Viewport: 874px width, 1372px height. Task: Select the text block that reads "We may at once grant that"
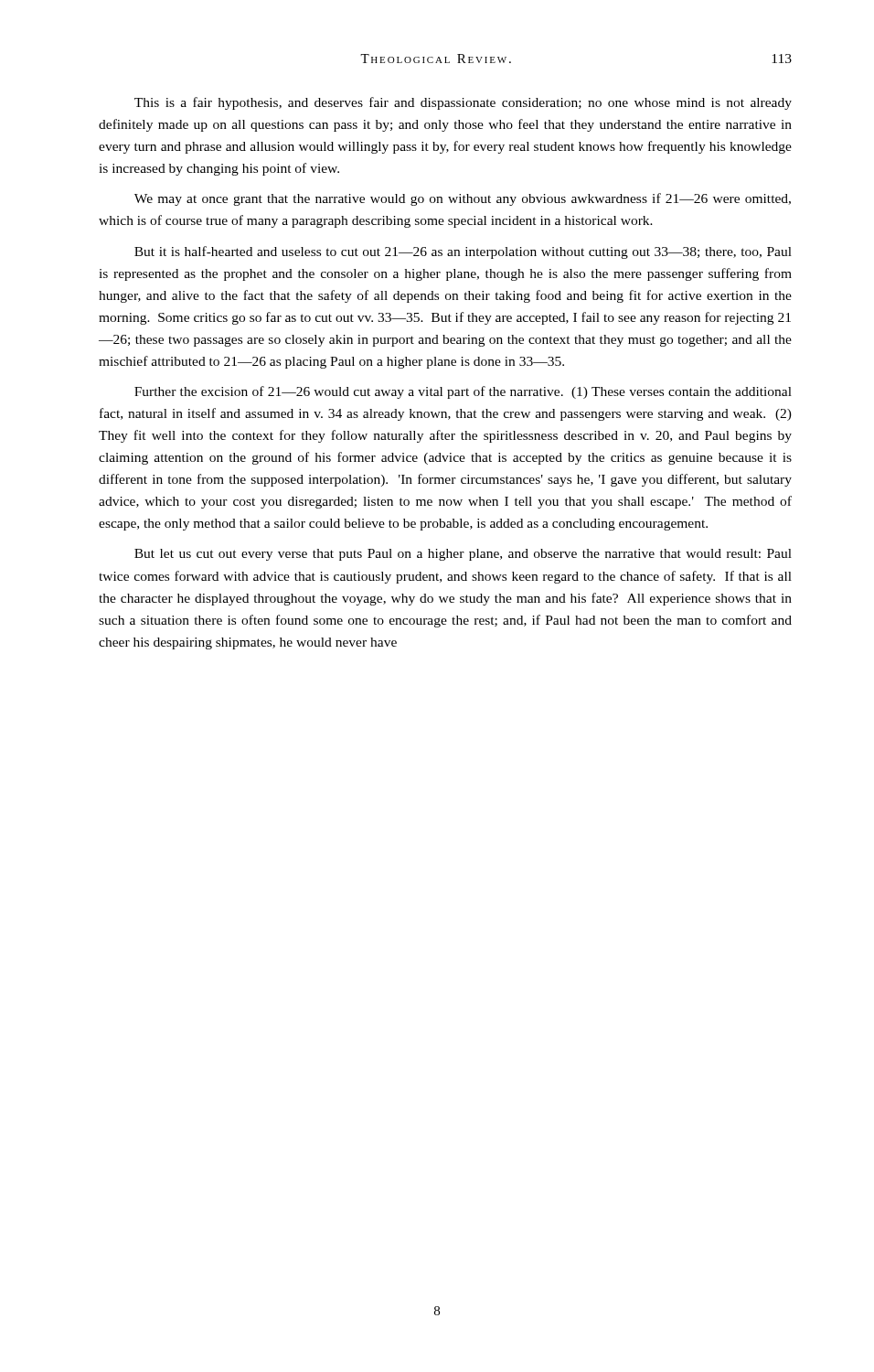pyautogui.click(x=445, y=209)
